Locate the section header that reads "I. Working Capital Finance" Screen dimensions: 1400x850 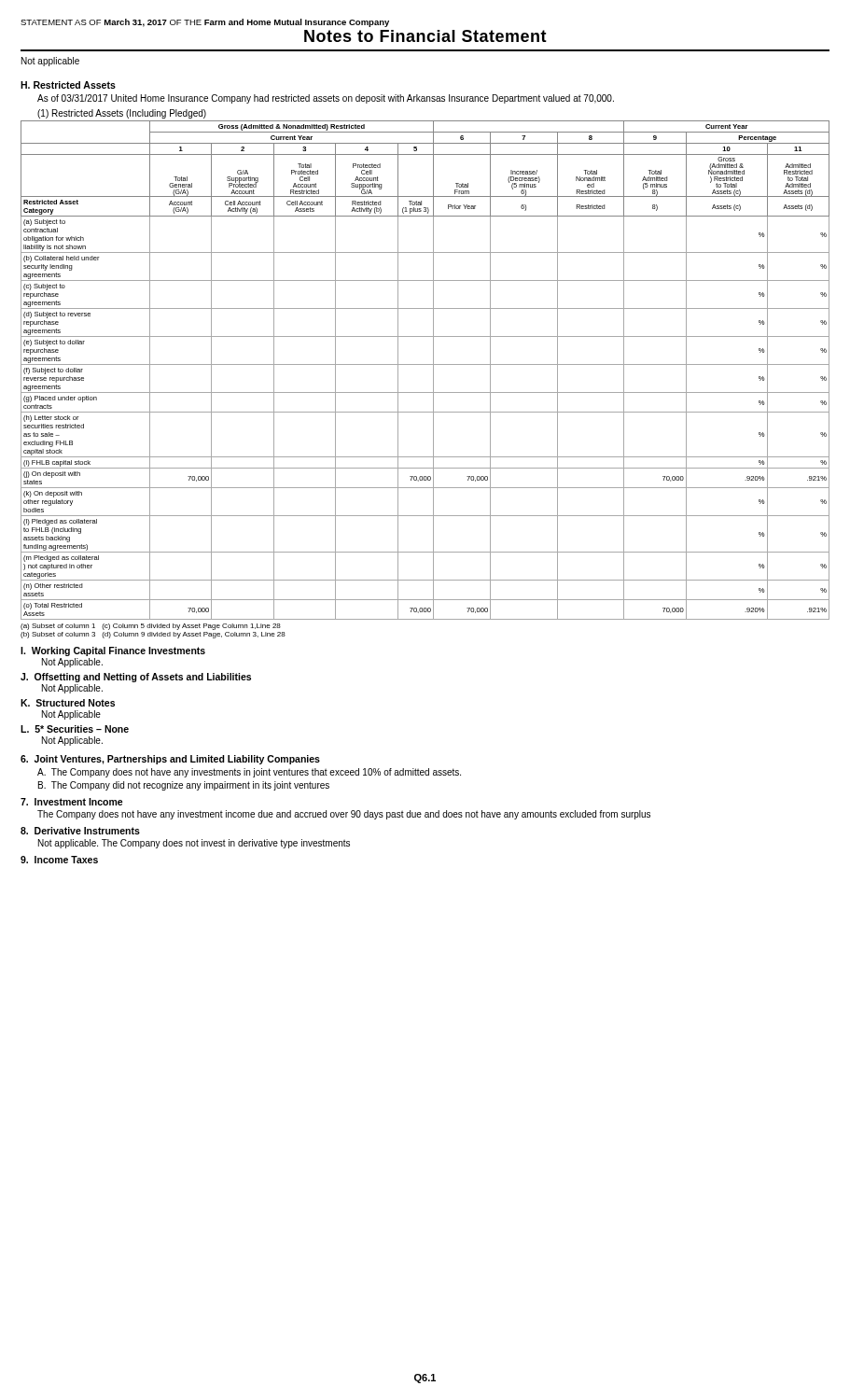113,651
